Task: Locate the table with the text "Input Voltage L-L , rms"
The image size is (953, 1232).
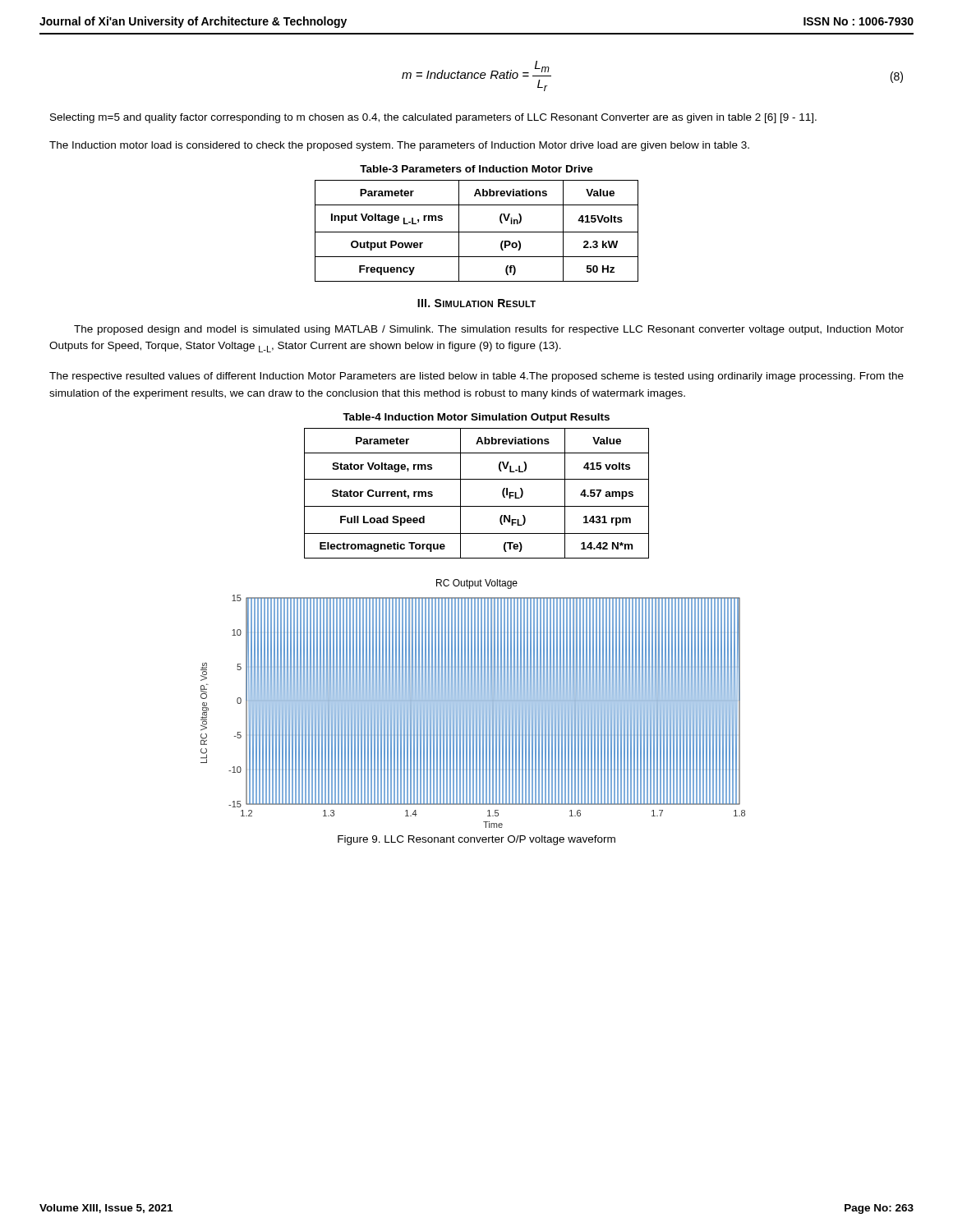Action: (x=476, y=231)
